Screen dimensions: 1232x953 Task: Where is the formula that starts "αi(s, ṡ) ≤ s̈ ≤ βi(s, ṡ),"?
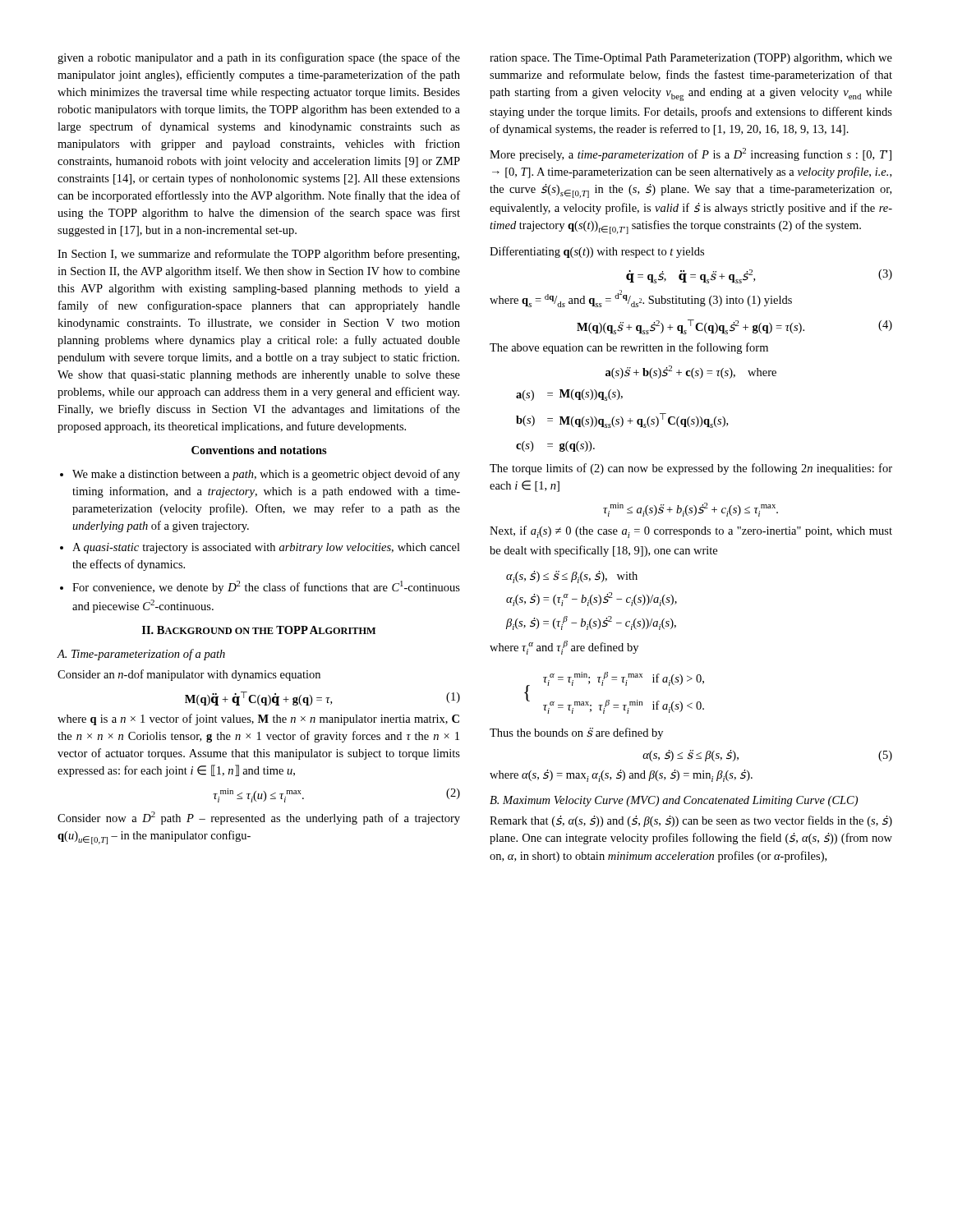(572, 577)
